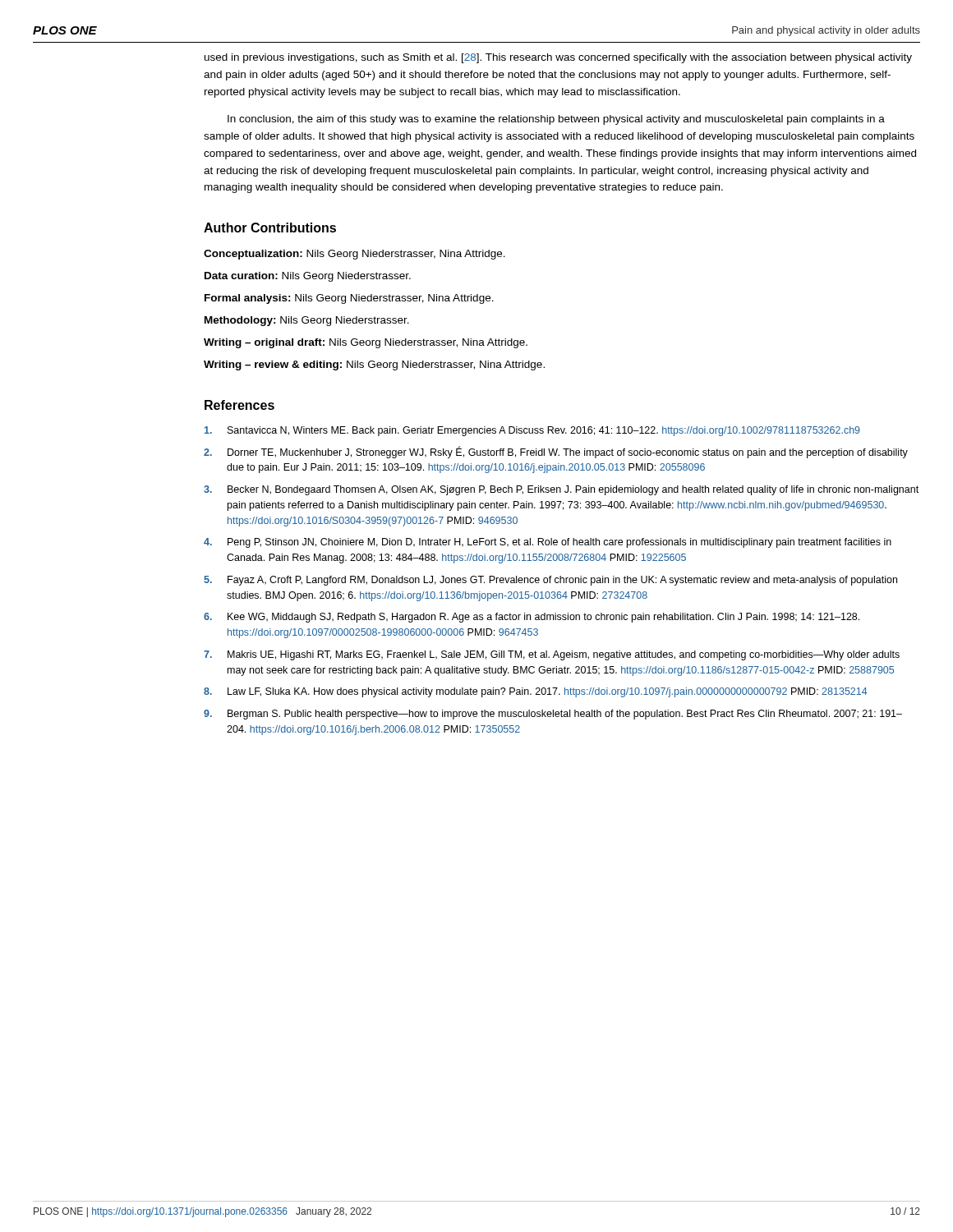This screenshot has height=1232, width=953.
Task: Find the block on this page that starts "4. Peng P, Stinson JN,"
Action: point(562,550)
